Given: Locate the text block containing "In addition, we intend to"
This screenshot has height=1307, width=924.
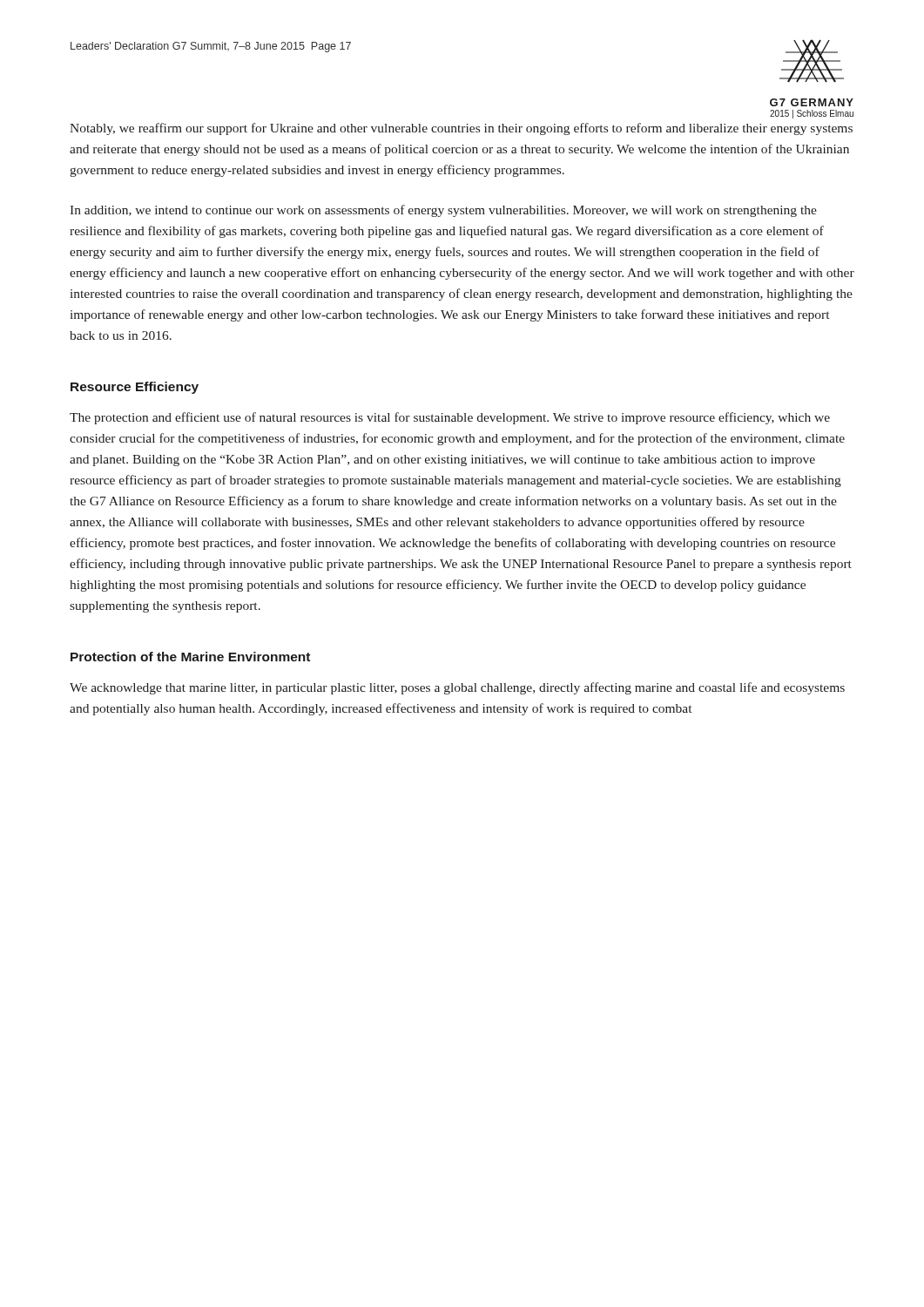Looking at the screenshot, I should (x=462, y=272).
